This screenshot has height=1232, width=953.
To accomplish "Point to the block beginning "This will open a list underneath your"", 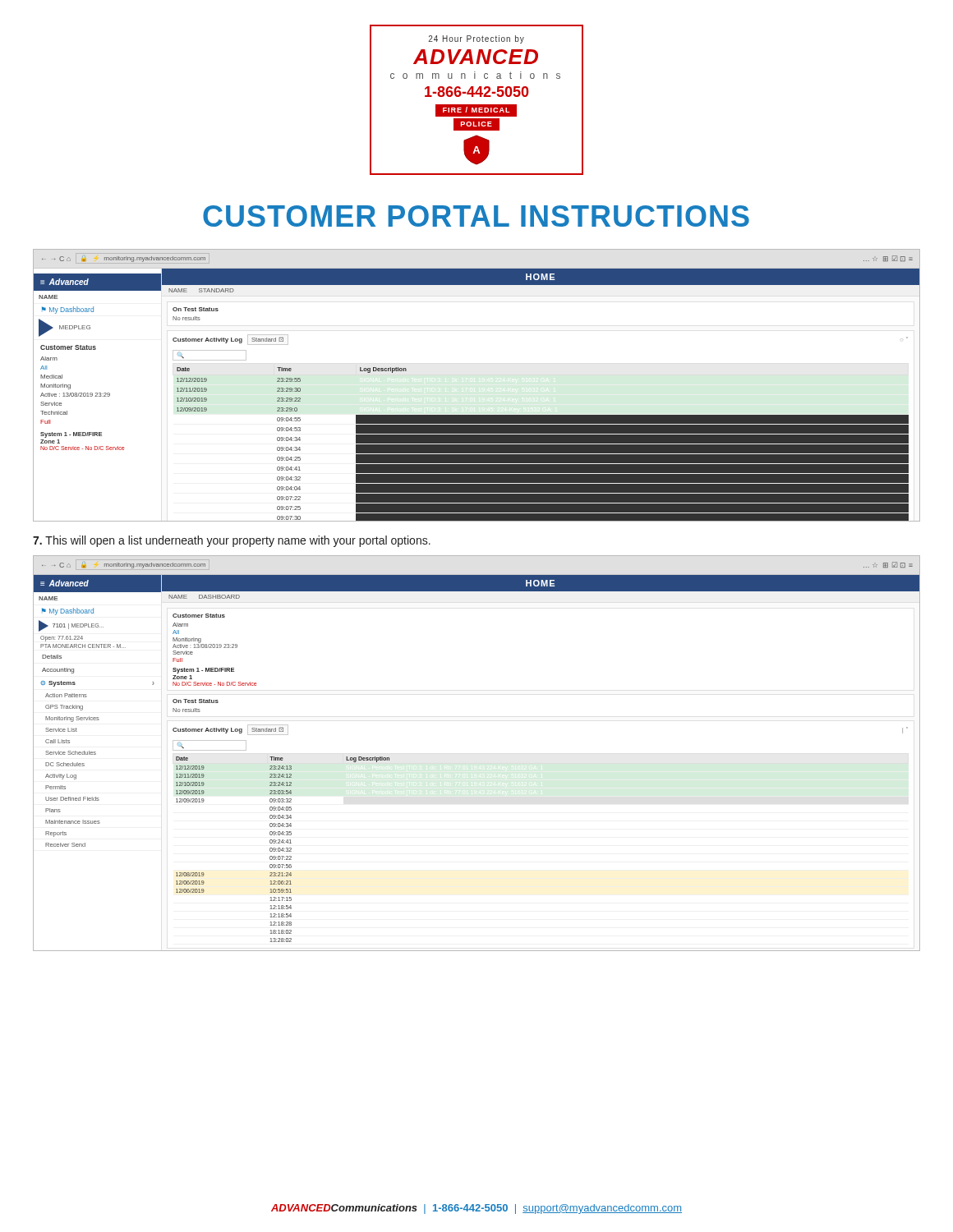I will point(232,540).
